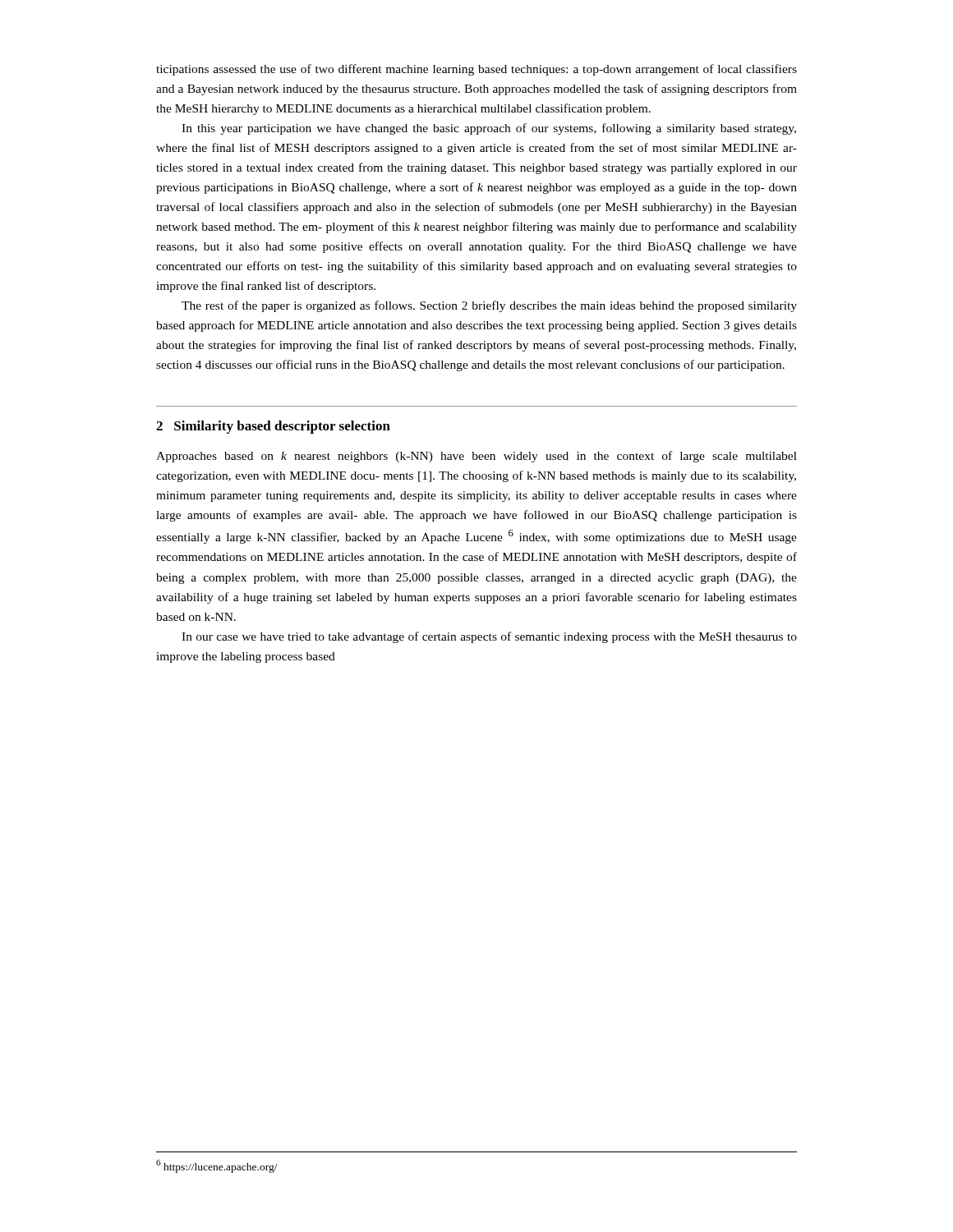This screenshot has height=1232, width=953.
Task: Point to "6 https://lucene.apache.org/"
Action: pyautogui.click(x=217, y=1164)
